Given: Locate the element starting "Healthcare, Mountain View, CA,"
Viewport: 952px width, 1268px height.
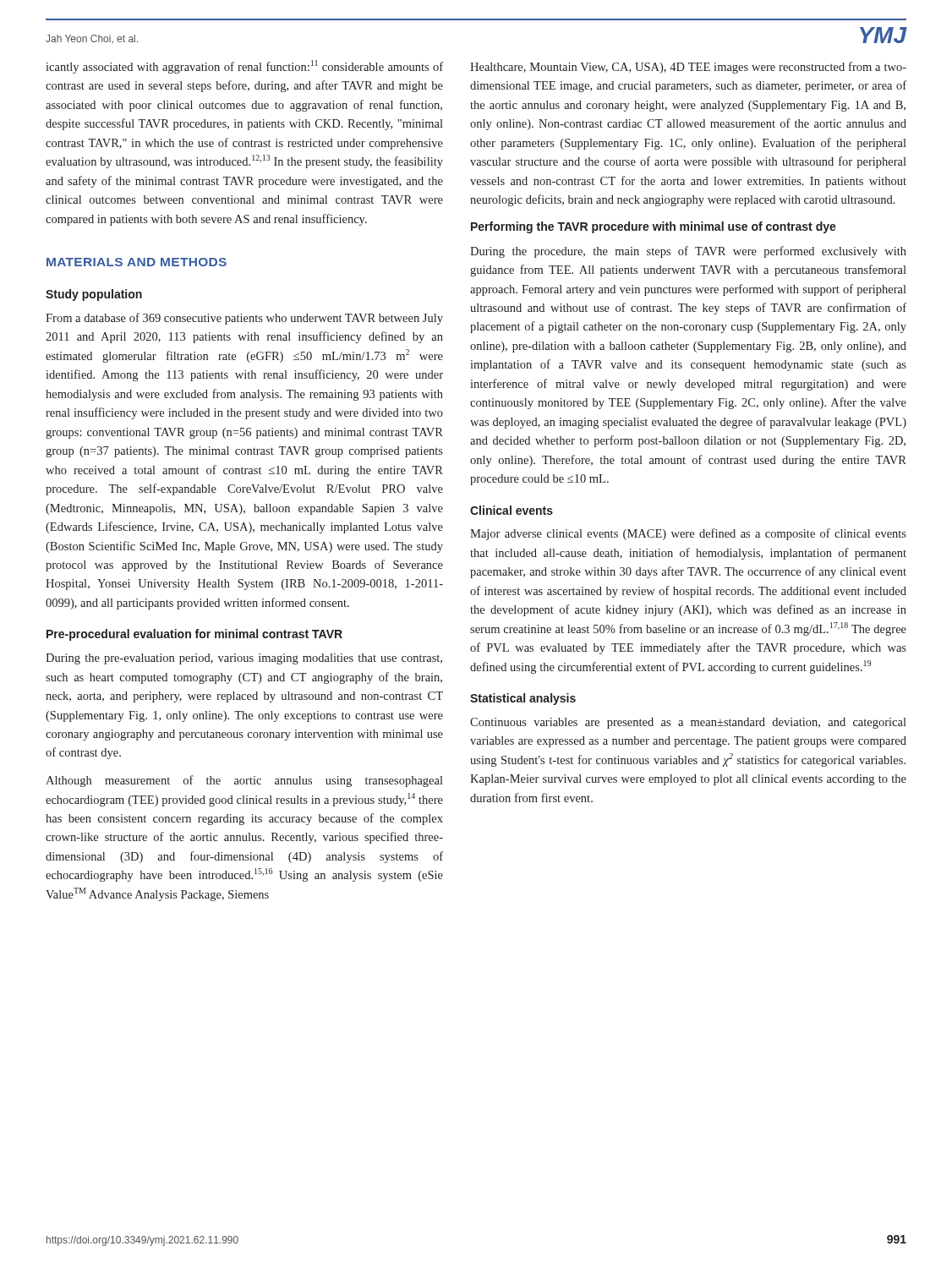Looking at the screenshot, I should pyautogui.click(x=688, y=133).
